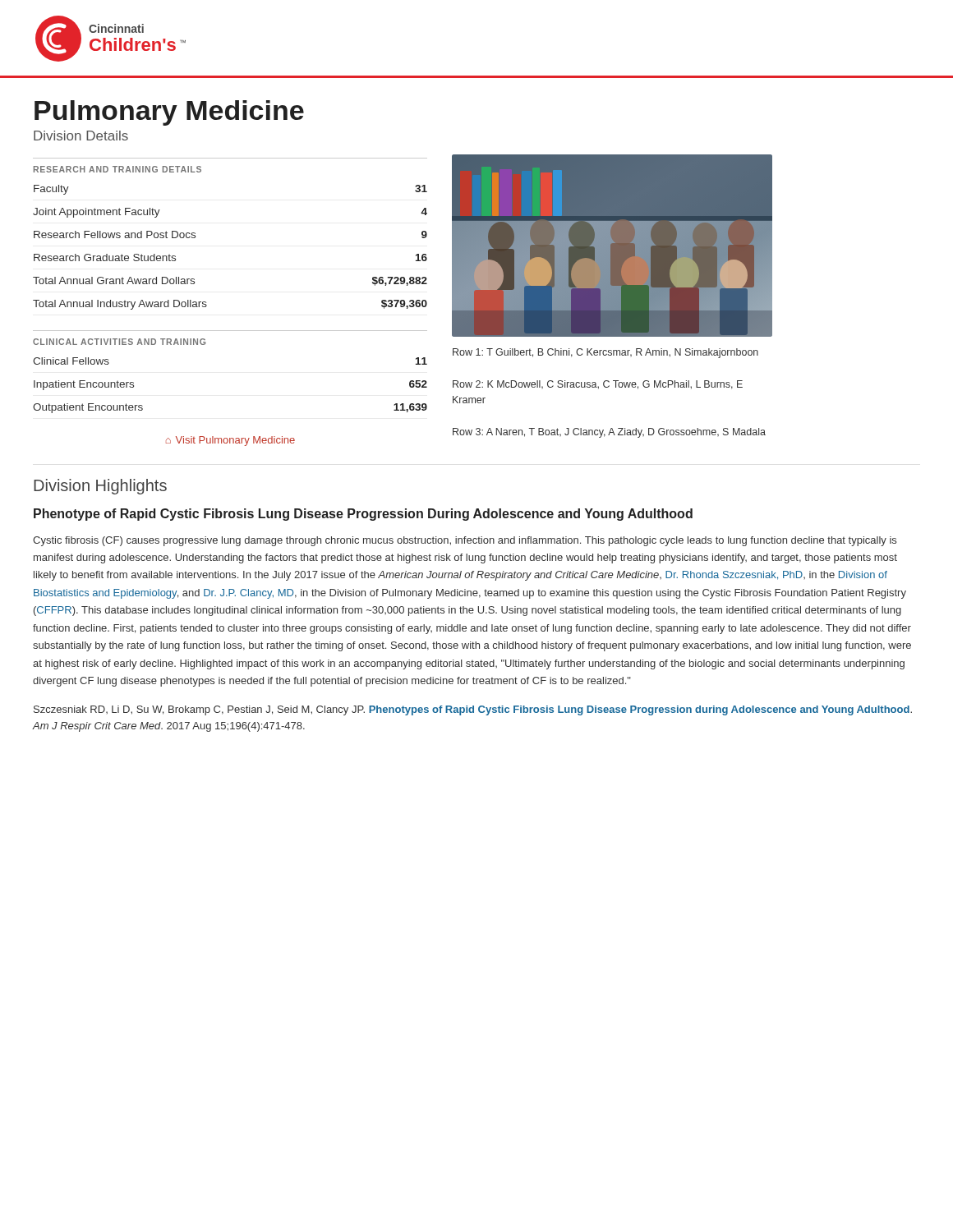Click the caption that begins "Row 1: T Guilbert, B Chini, C"
The image size is (953, 1232).
click(609, 392)
